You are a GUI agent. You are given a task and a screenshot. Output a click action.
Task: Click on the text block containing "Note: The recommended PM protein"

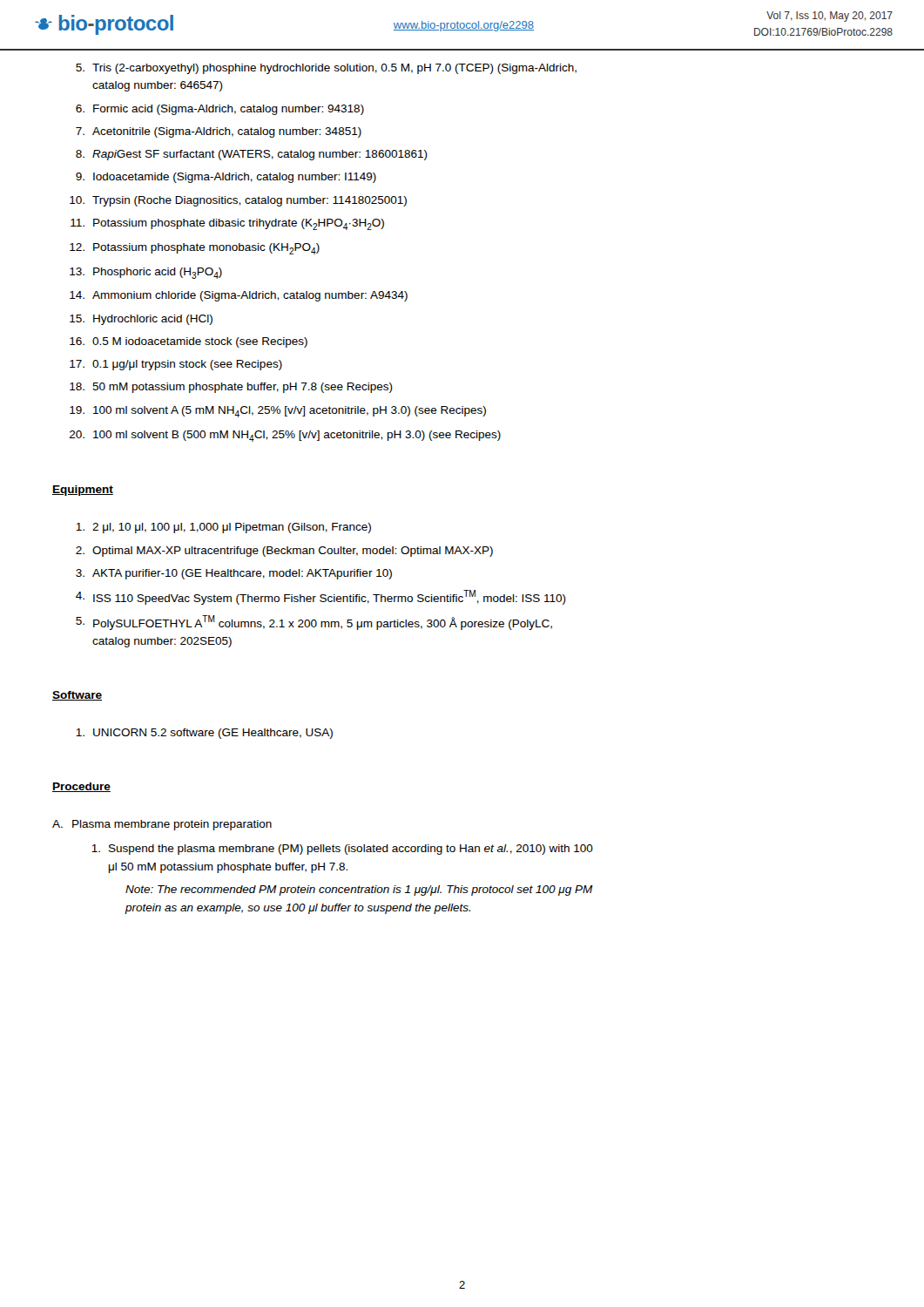click(359, 898)
